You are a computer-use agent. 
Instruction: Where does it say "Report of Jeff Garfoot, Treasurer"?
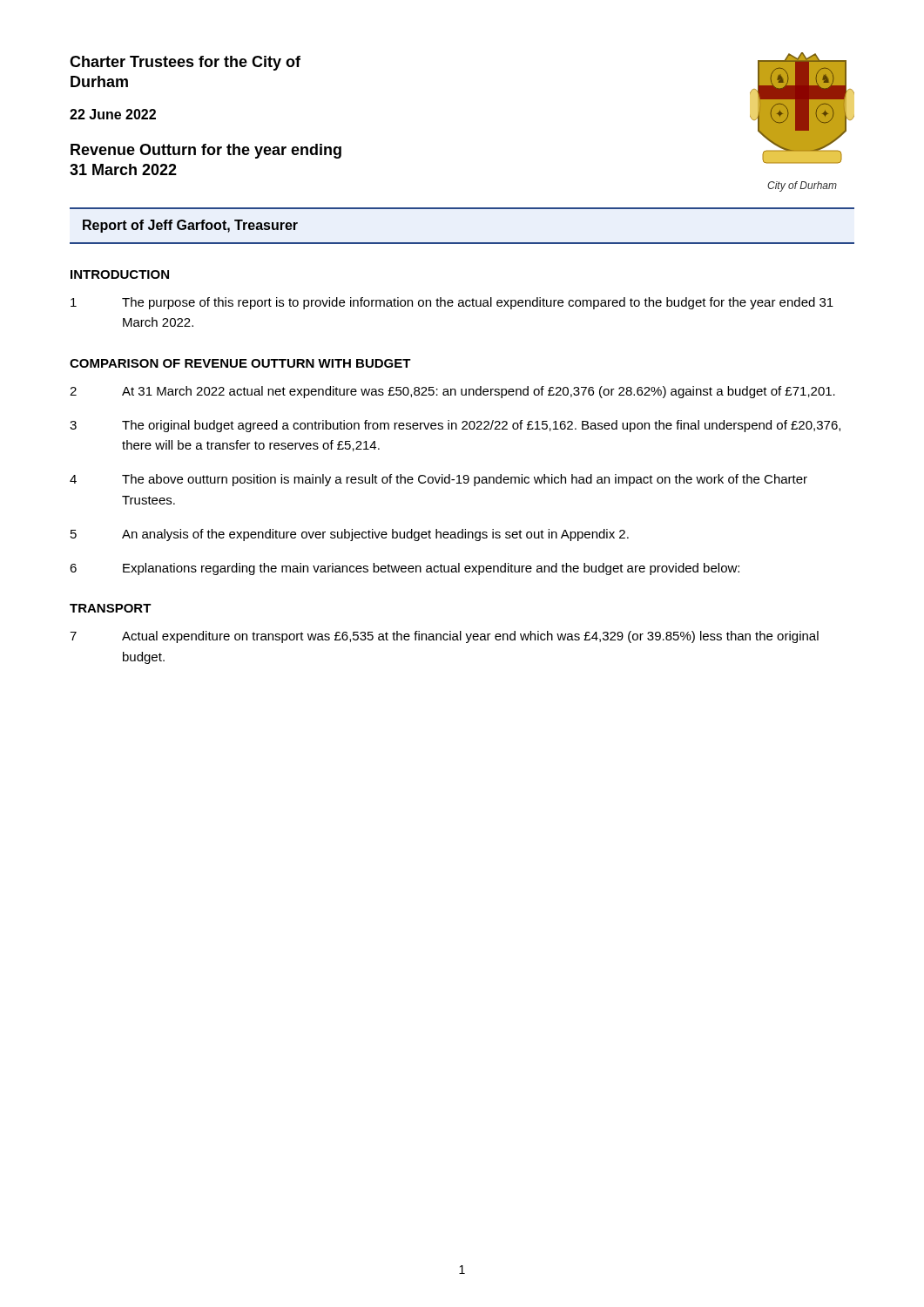190,225
